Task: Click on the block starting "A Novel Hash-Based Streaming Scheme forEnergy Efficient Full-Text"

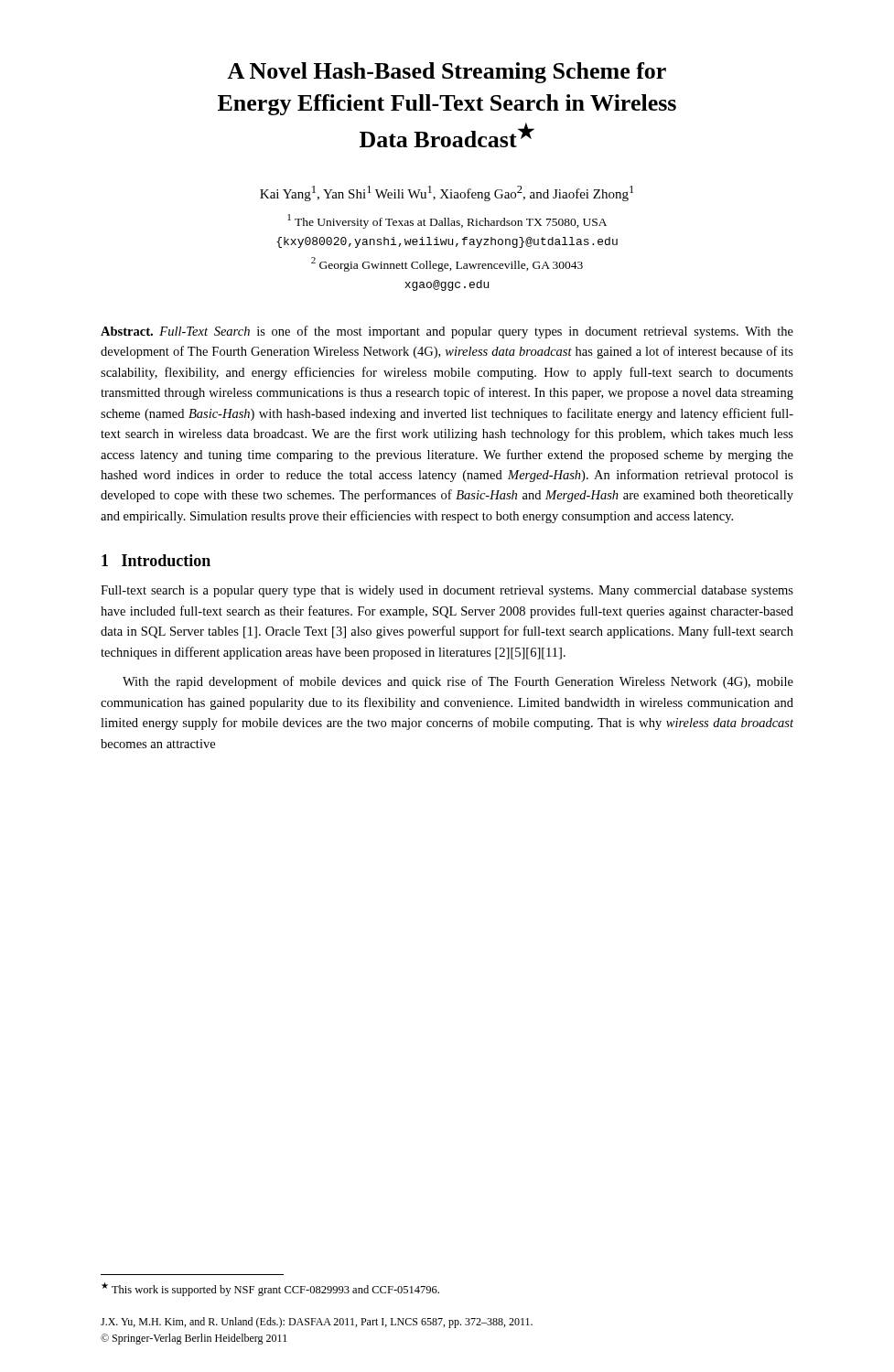Action: point(447,105)
